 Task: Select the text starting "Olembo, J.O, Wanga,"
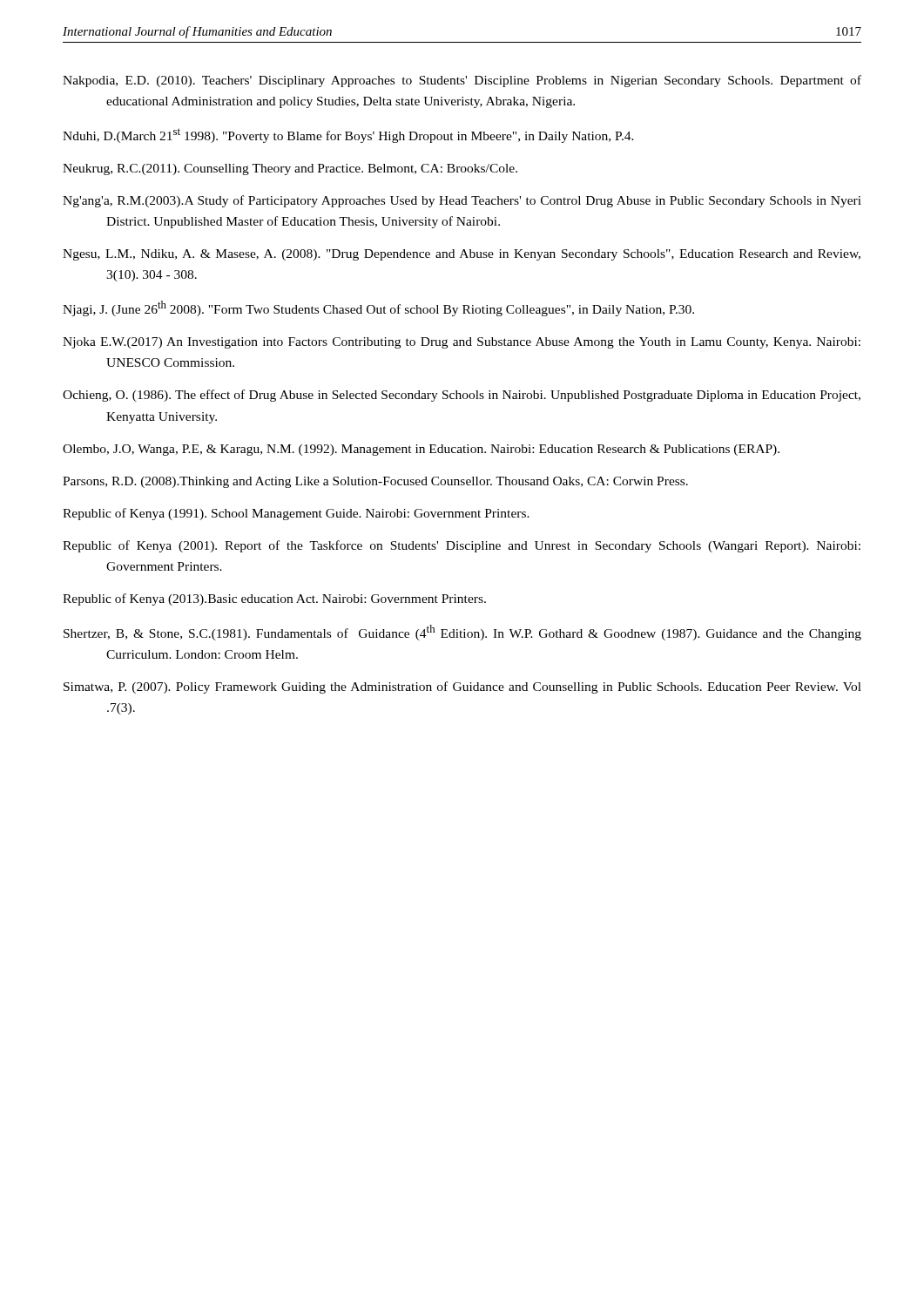click(422, 448)
